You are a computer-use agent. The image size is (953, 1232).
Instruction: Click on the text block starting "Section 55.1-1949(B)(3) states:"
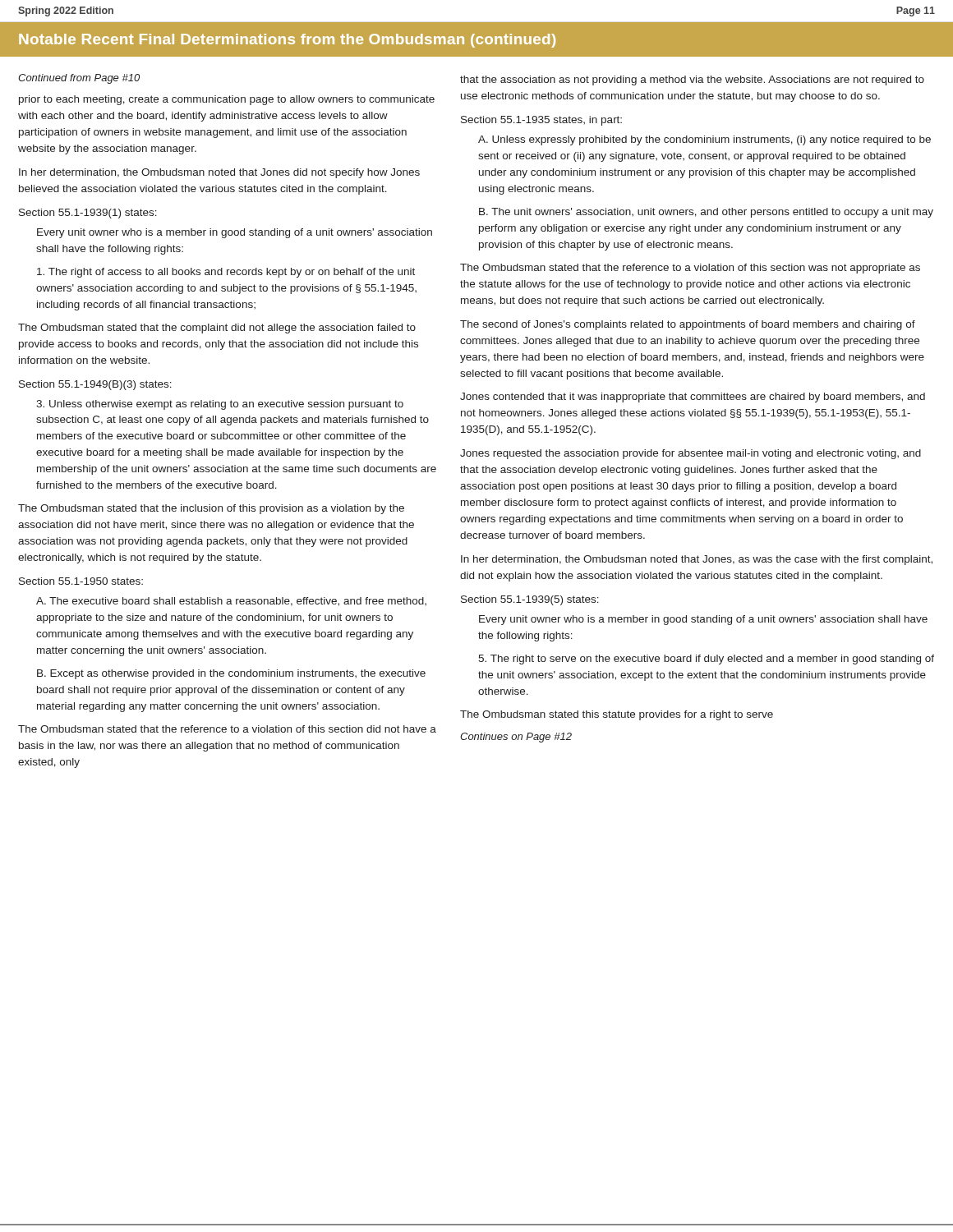coord(95,385)
